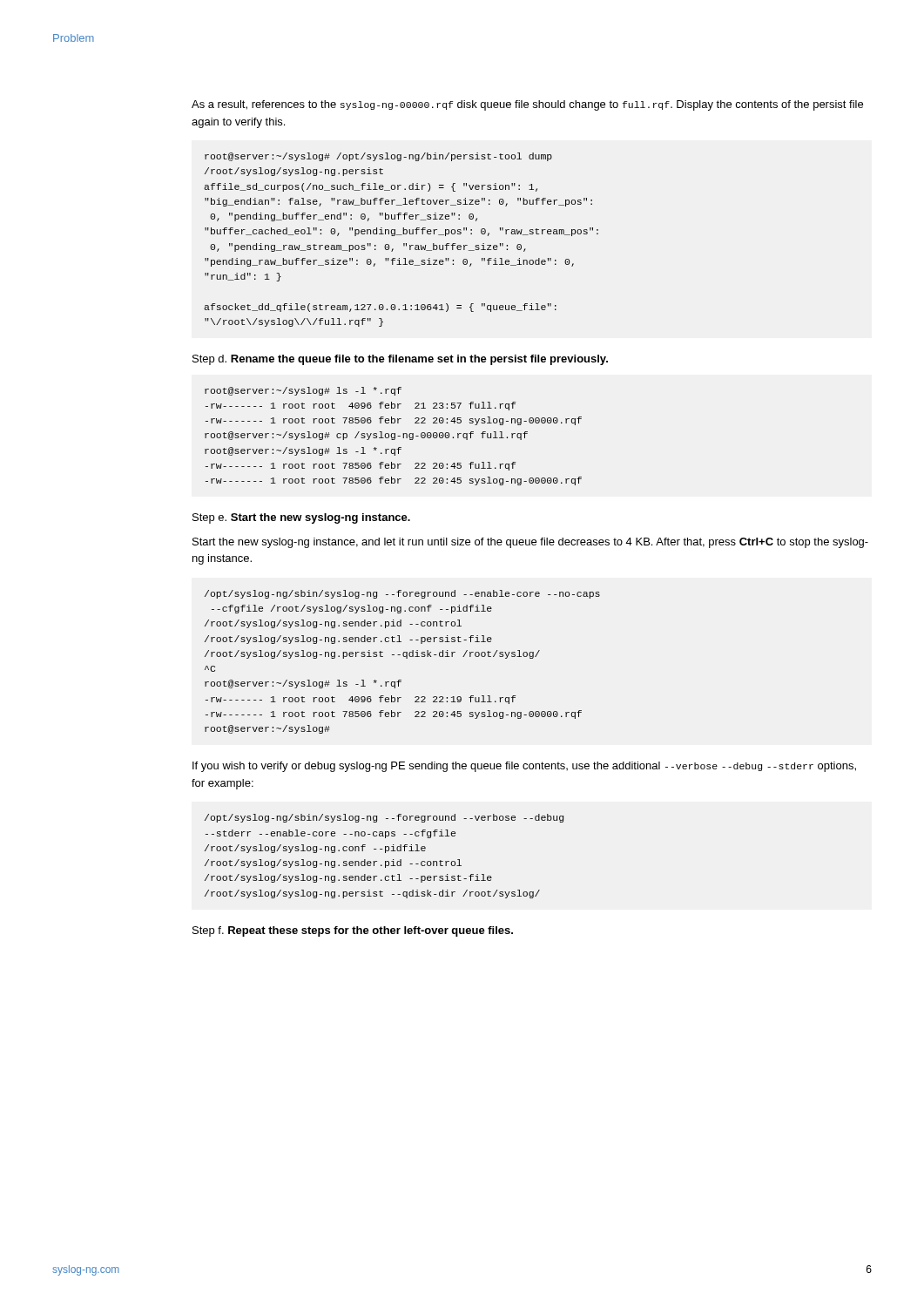Point to the passage starting "/opt/syslog-ng/sbin/syslog-ng --foreground --enable-core --no-caps --cfgfile /root/syslog/syslog-ng.conf"
This screenshot has height=1307, width=924.
402,661
